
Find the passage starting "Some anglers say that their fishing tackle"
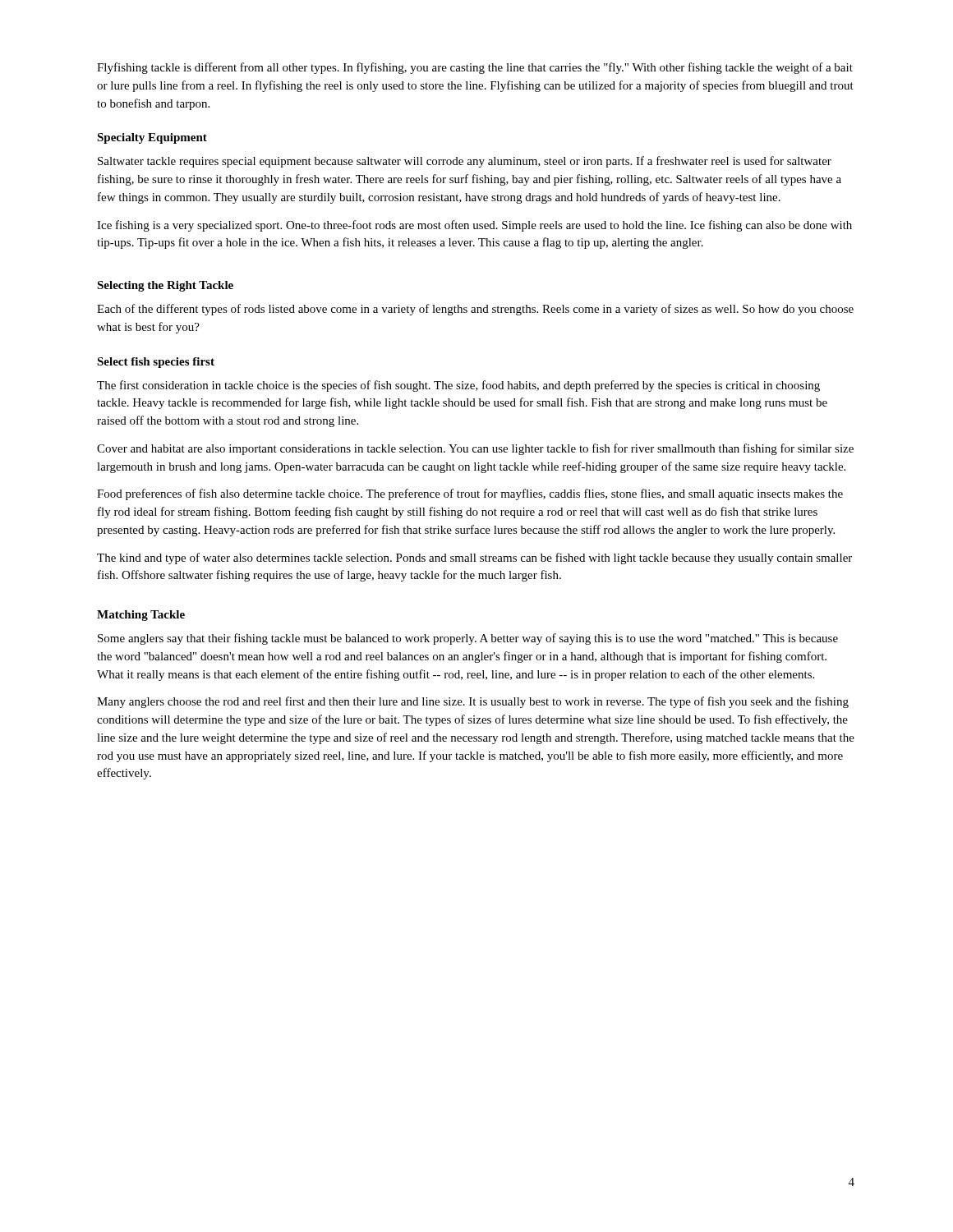(467, 656)
